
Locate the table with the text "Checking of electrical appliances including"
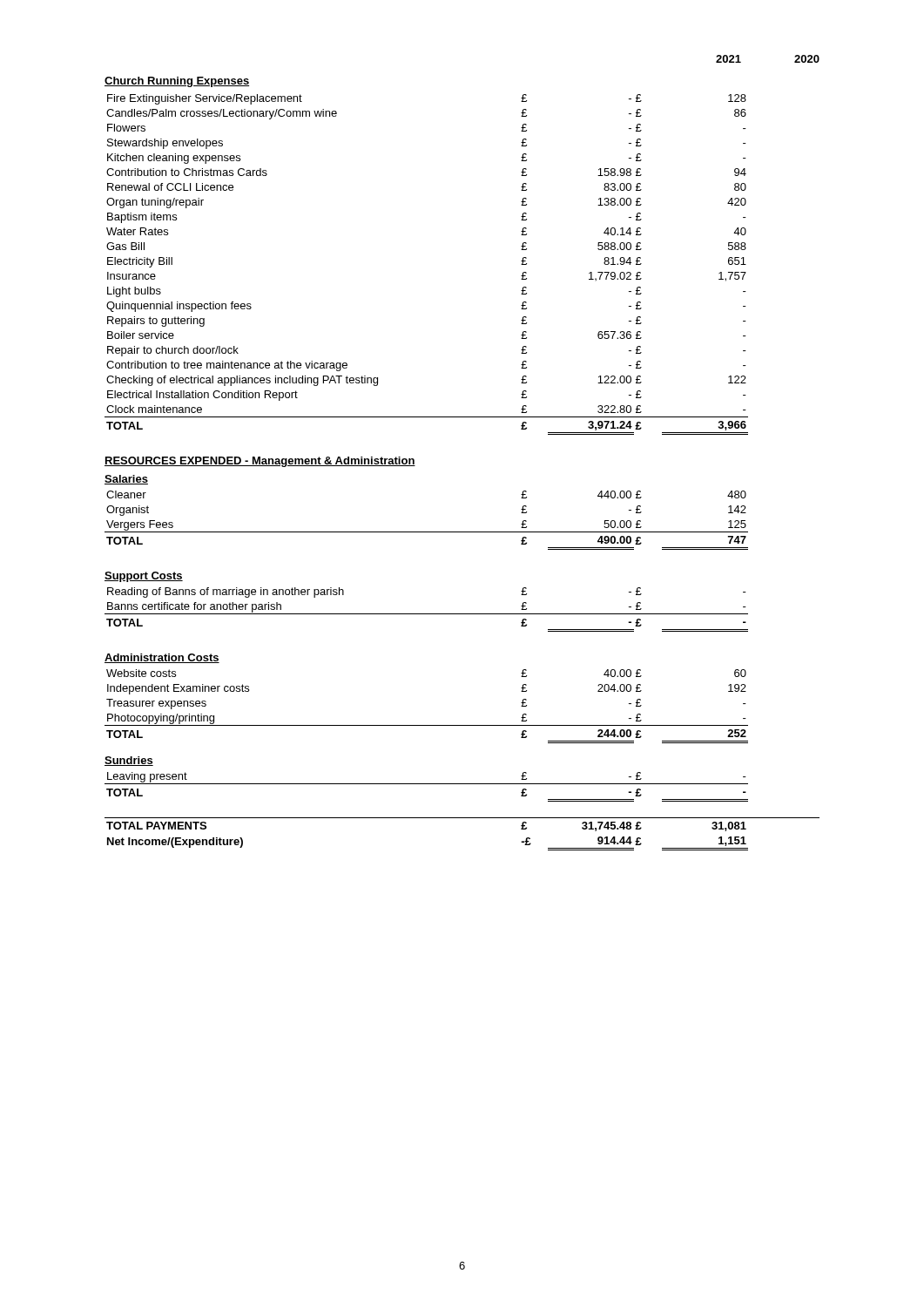pos(462,263)
